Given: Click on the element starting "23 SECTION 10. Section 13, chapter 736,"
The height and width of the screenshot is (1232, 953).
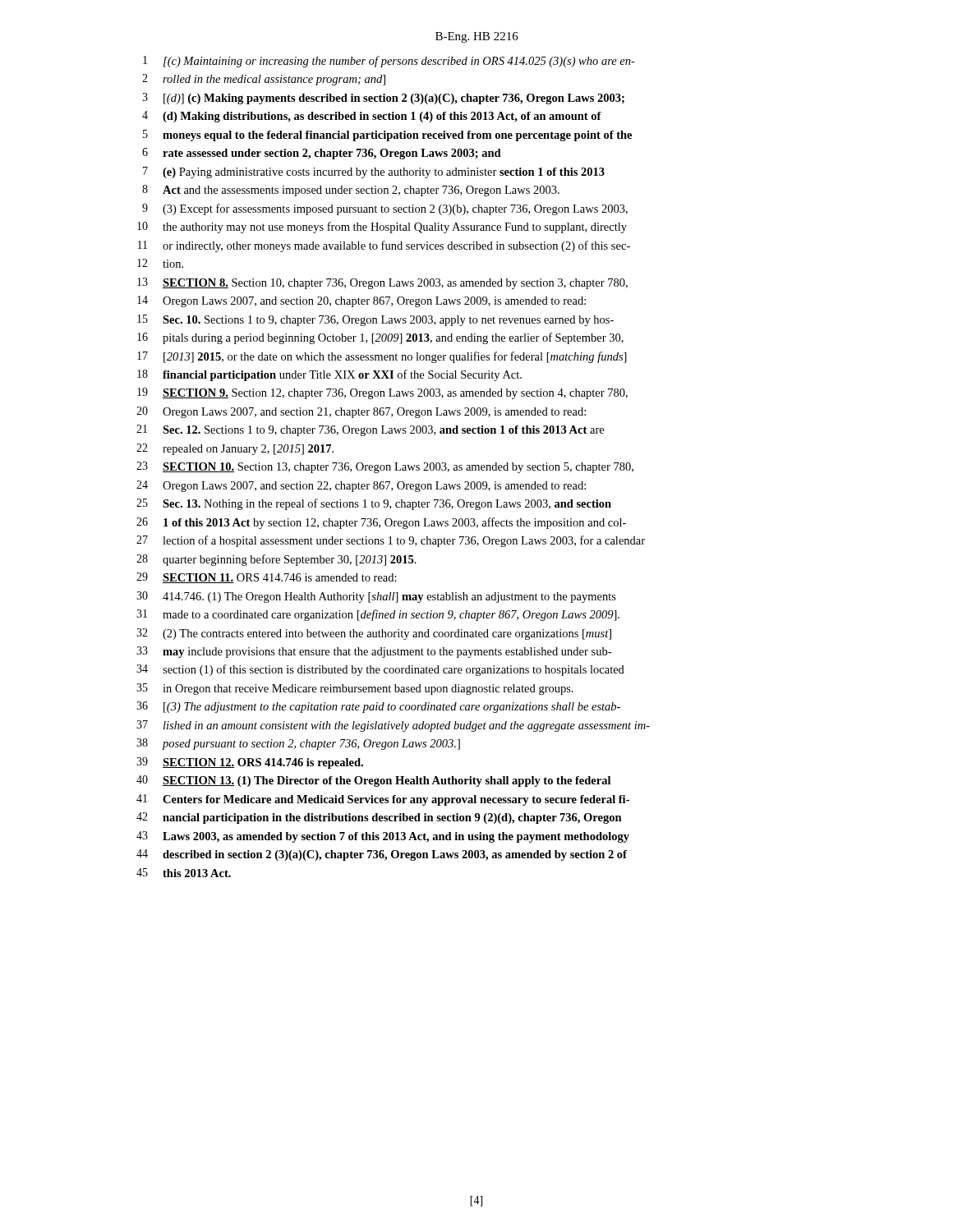Looking at the screenshot, I should (x=493, y=476).
